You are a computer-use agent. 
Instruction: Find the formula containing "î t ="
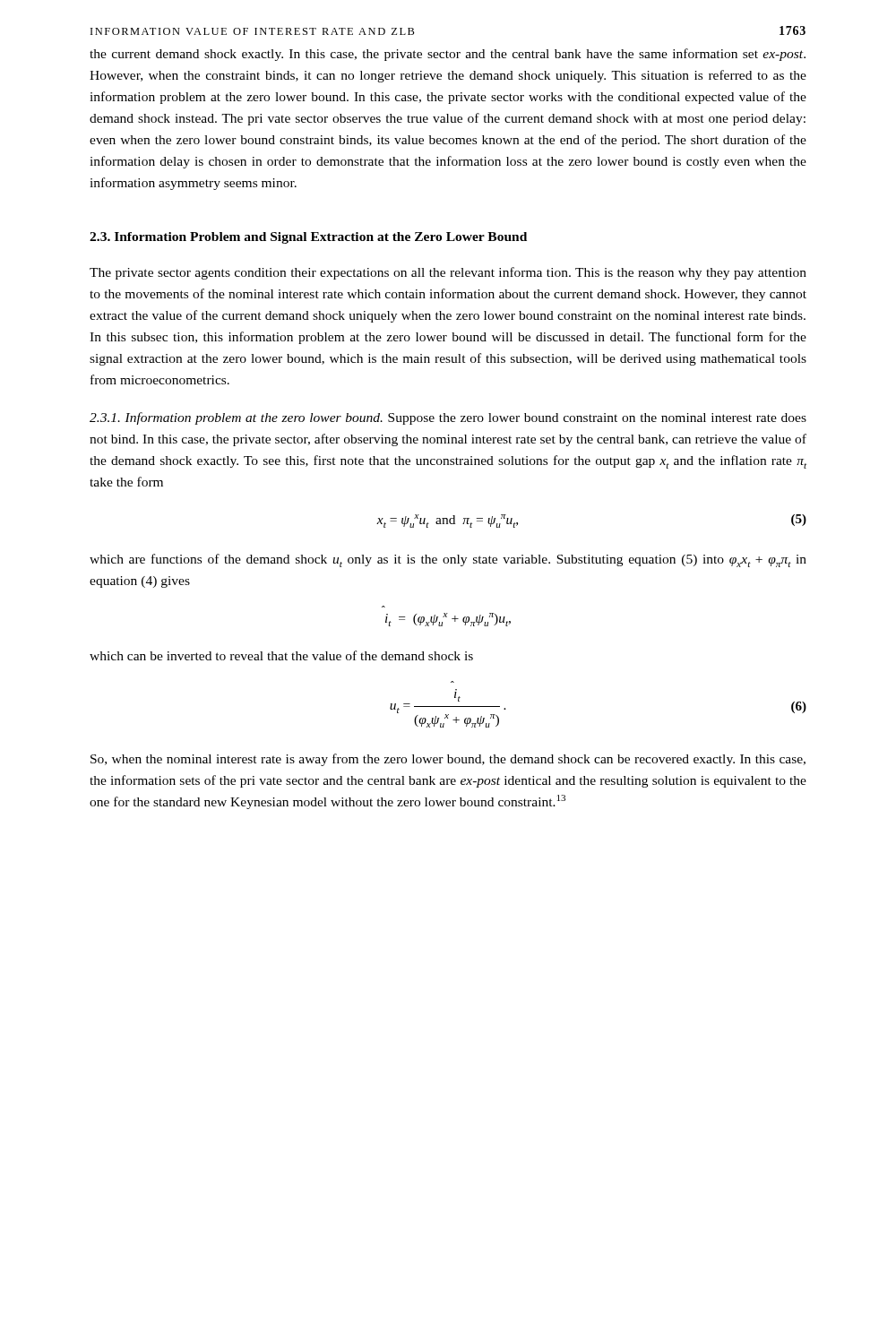click(x=448, y=619)
